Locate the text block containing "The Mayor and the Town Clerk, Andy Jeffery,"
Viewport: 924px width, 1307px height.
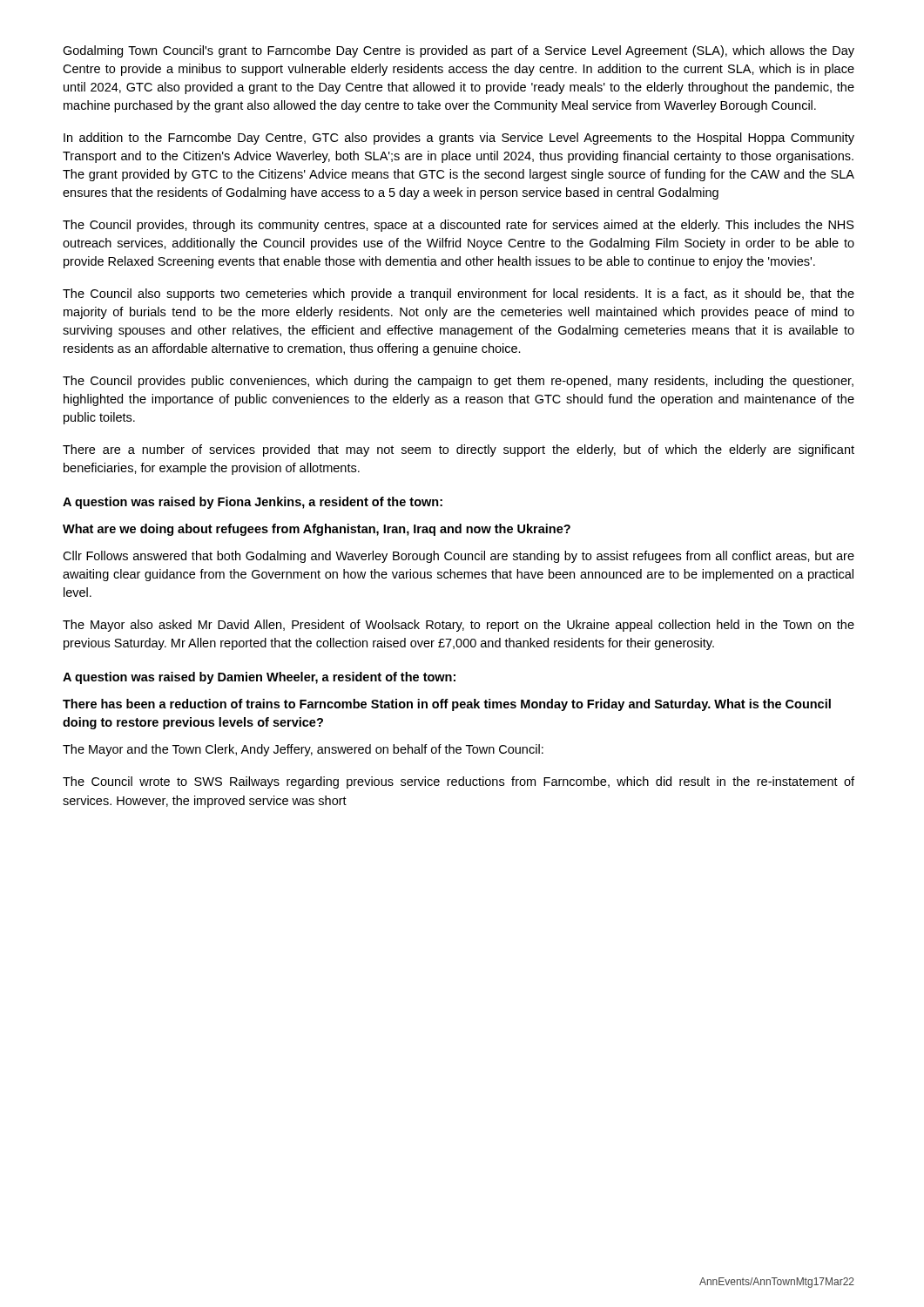(x=303, y=750)
